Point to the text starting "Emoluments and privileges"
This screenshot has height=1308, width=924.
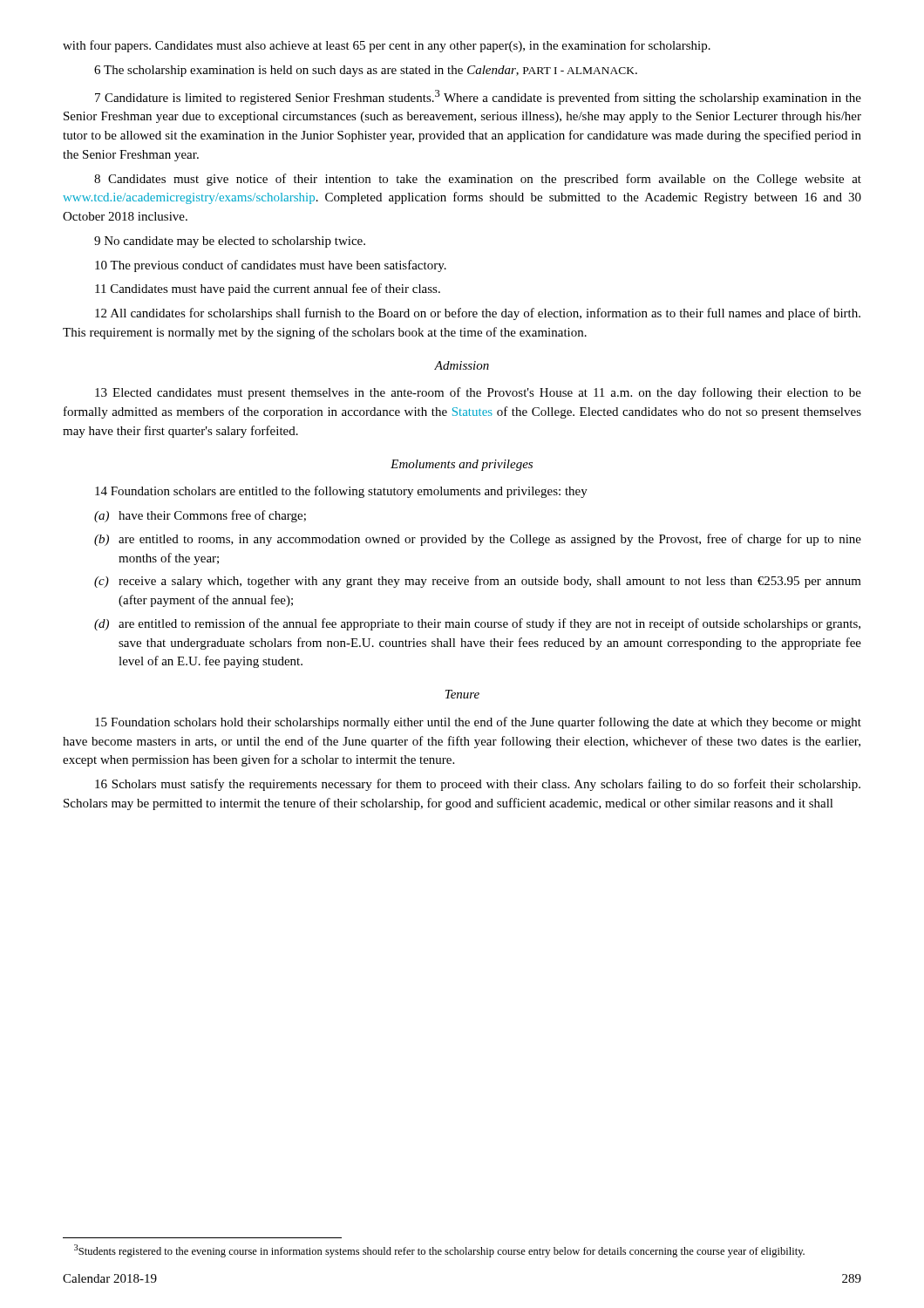pos(462,463)
